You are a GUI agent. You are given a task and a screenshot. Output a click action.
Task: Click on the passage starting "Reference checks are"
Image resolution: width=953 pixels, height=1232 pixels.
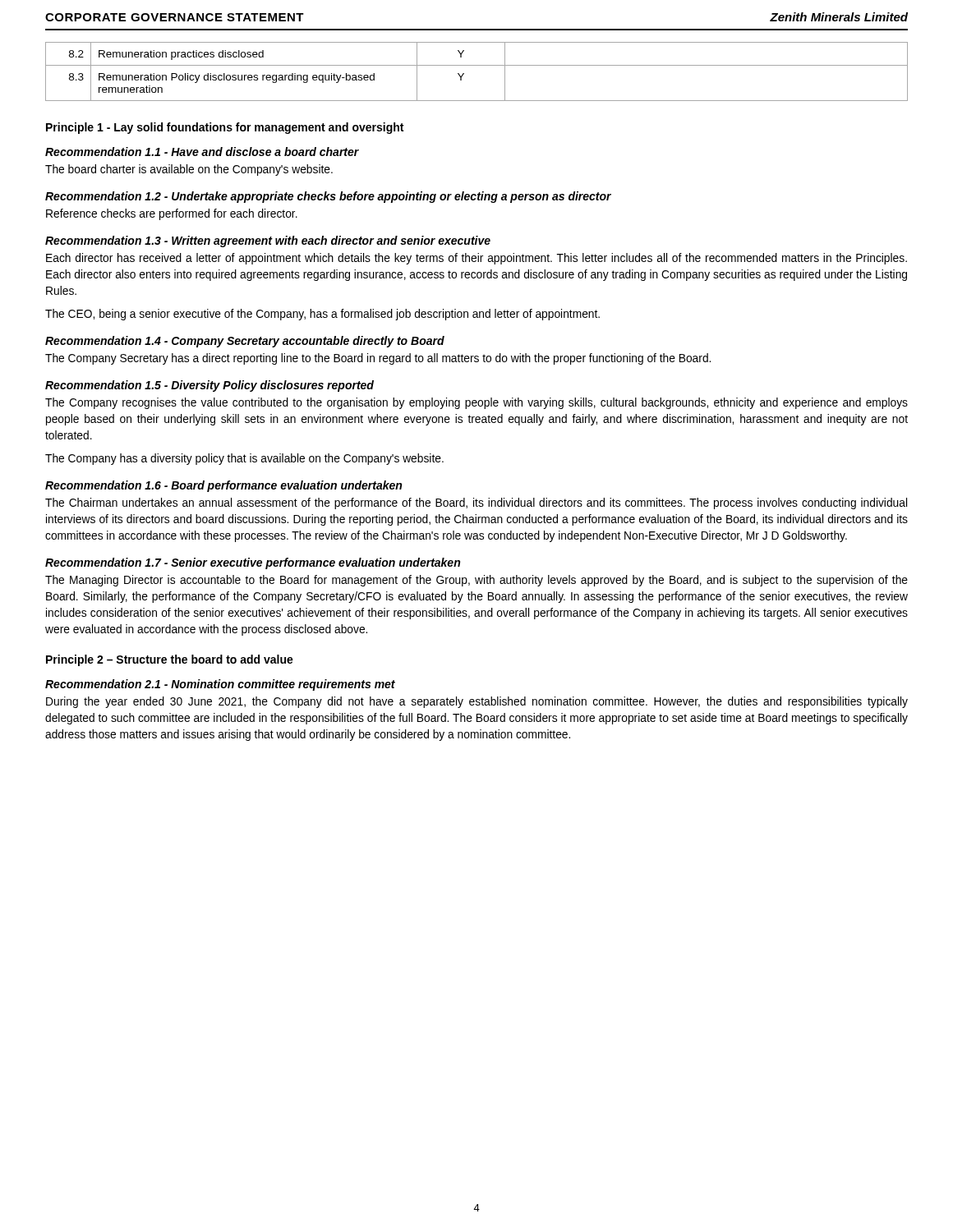(171, 214)
